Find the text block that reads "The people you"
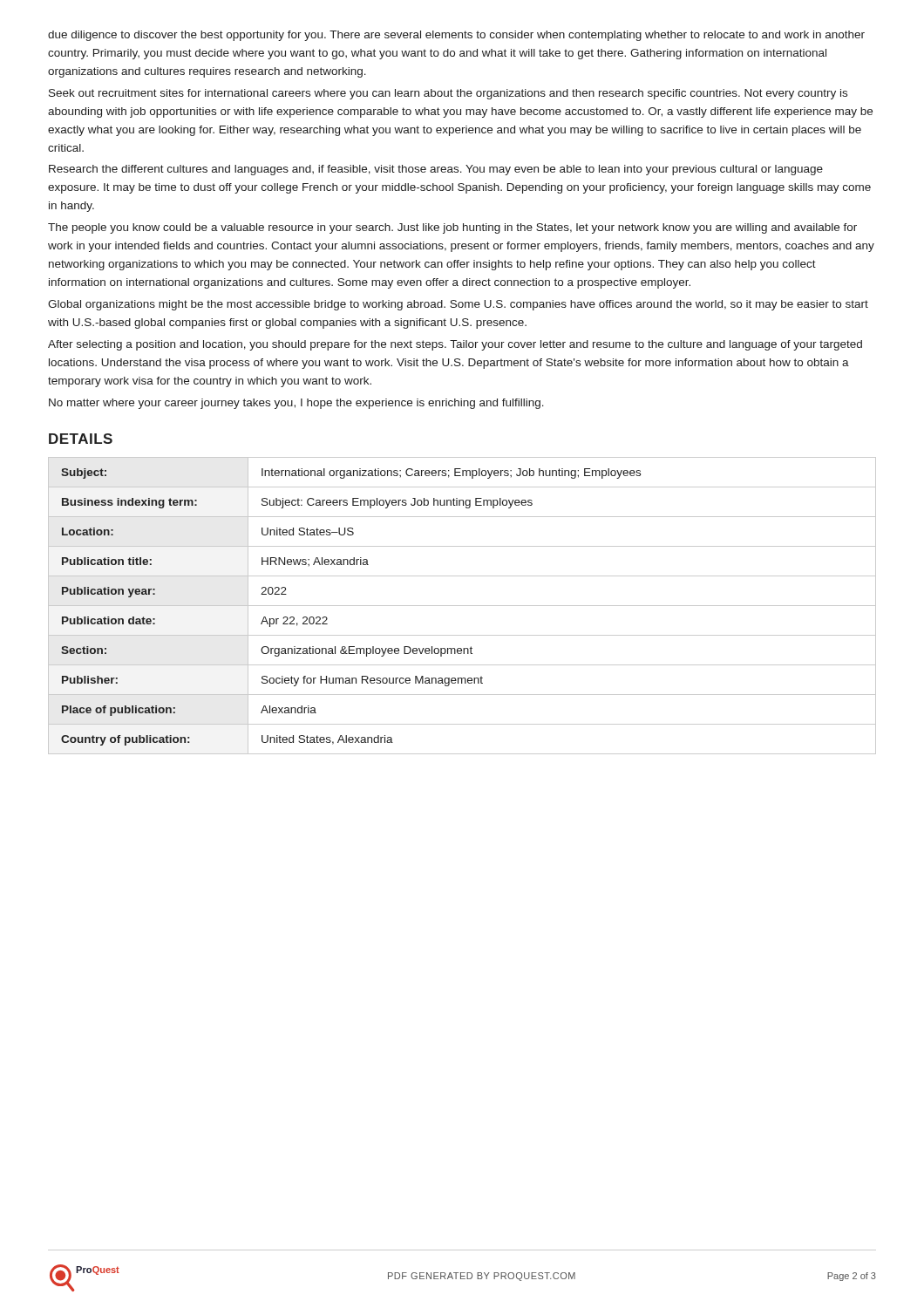 (x=461, y=255)
